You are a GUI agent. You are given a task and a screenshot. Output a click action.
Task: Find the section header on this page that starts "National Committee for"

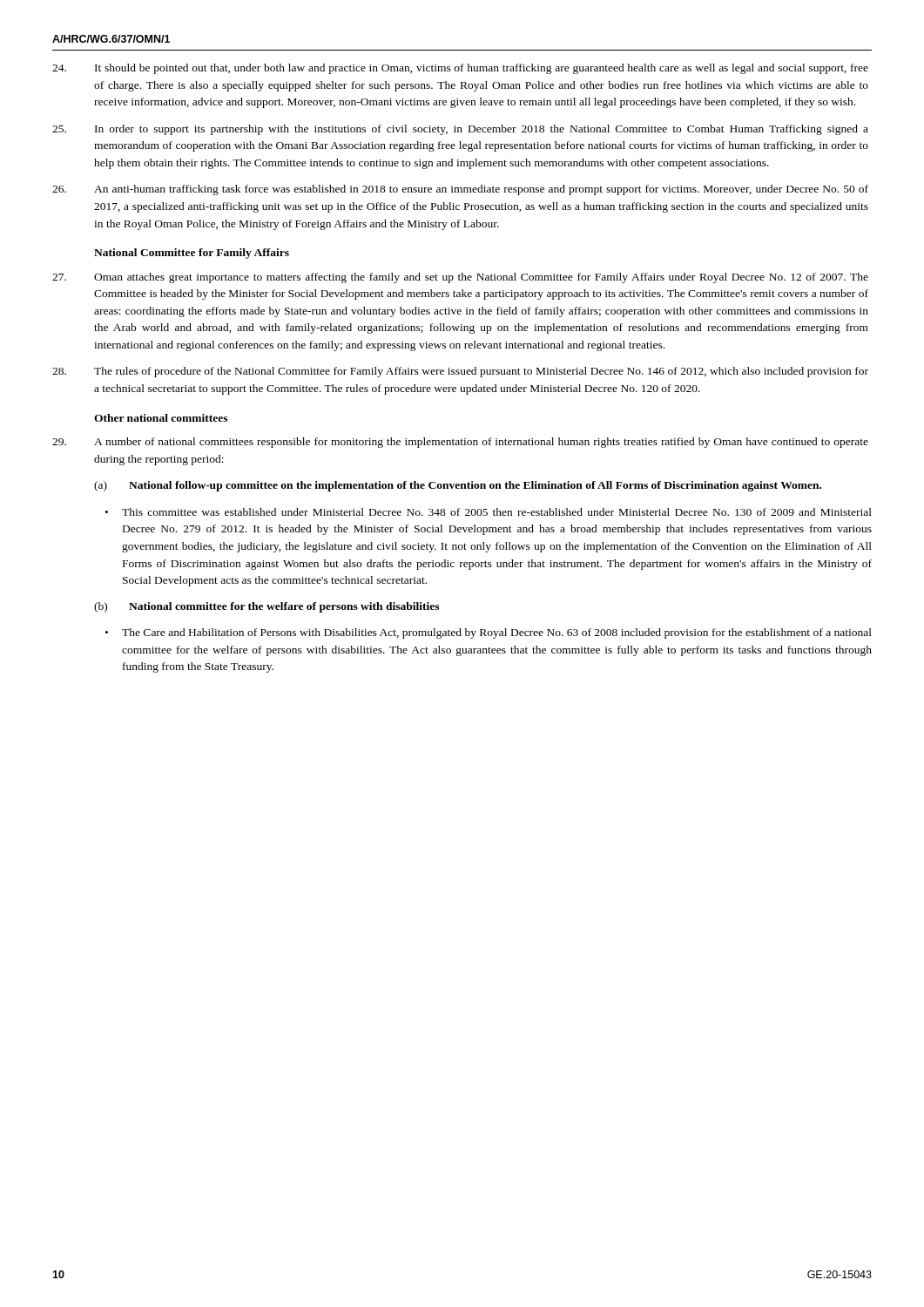click(192, 252)
